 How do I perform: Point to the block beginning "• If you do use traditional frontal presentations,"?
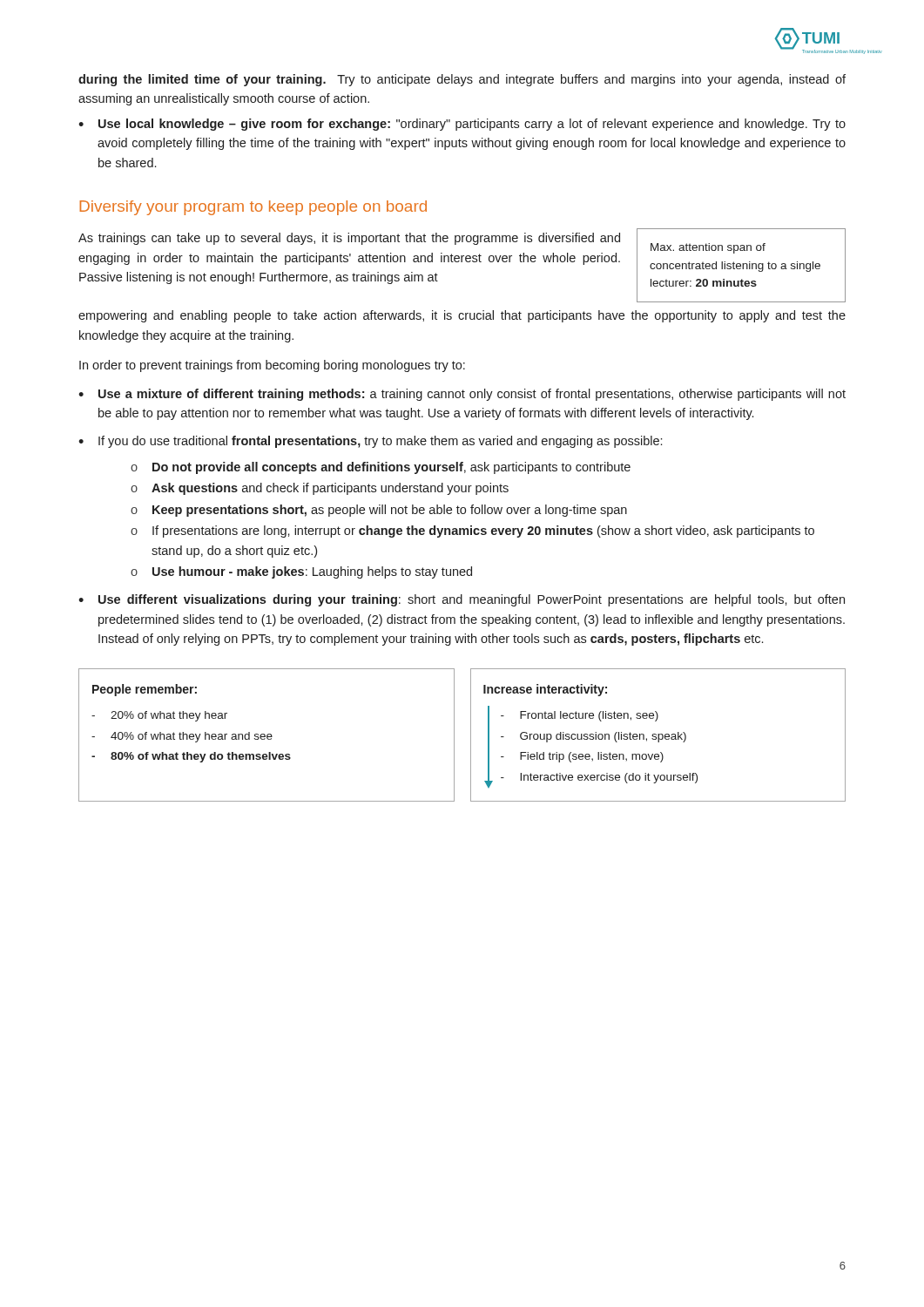(x=462, y=443)
